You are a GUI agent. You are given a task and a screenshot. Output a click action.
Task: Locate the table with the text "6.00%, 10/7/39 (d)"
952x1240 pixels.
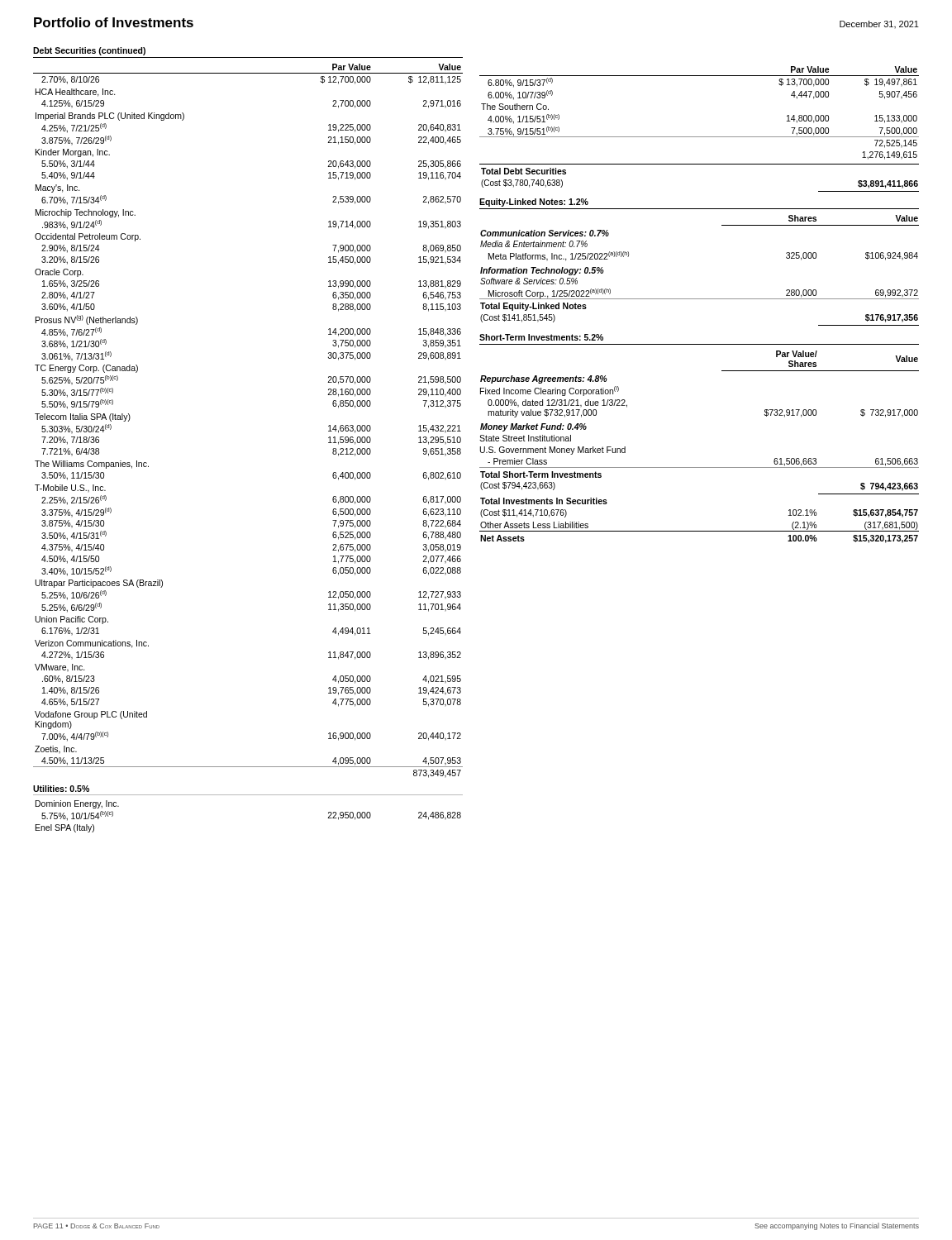(x=699, y=112)
